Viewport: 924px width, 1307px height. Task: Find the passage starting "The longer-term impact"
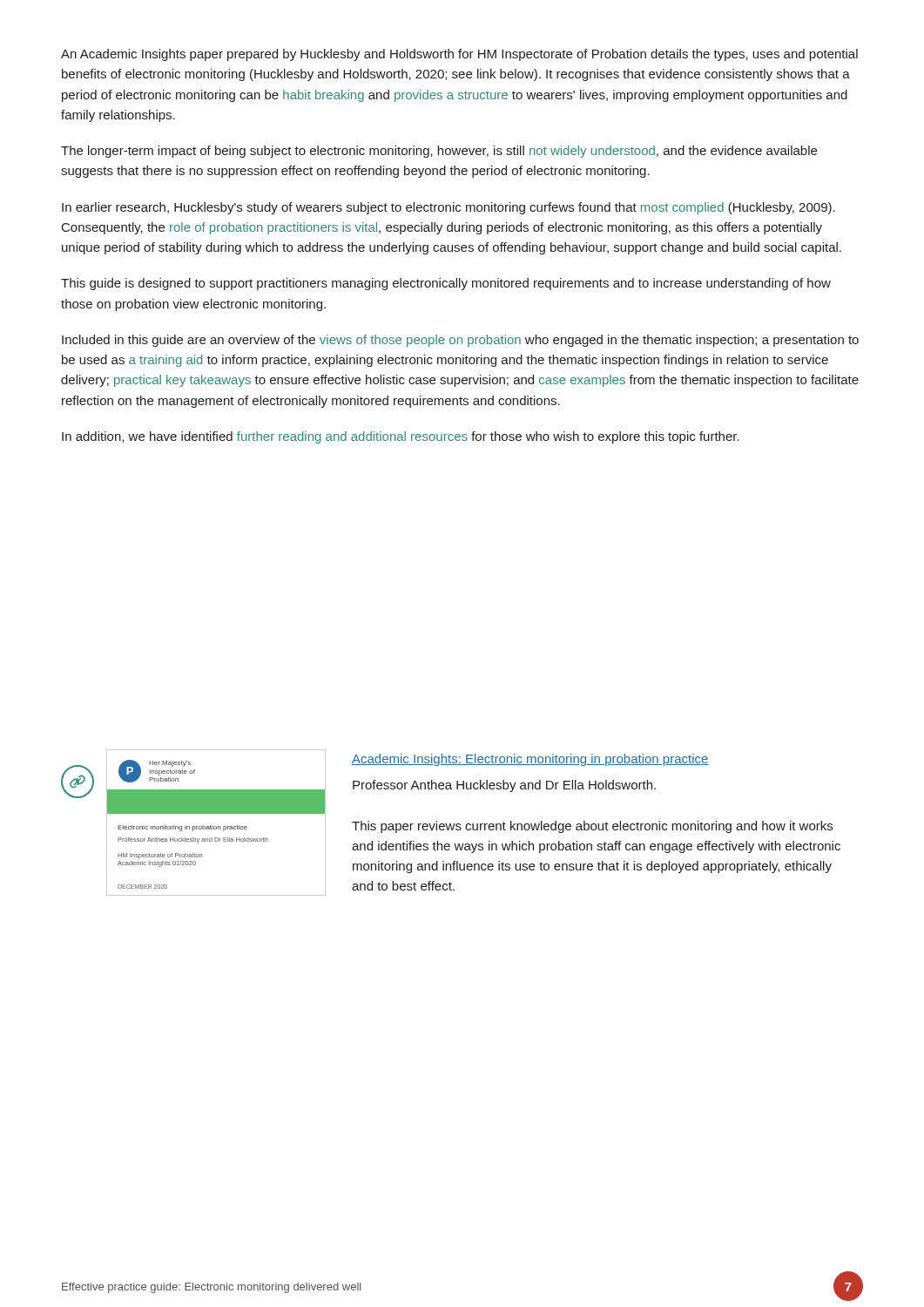pos(439,160)
